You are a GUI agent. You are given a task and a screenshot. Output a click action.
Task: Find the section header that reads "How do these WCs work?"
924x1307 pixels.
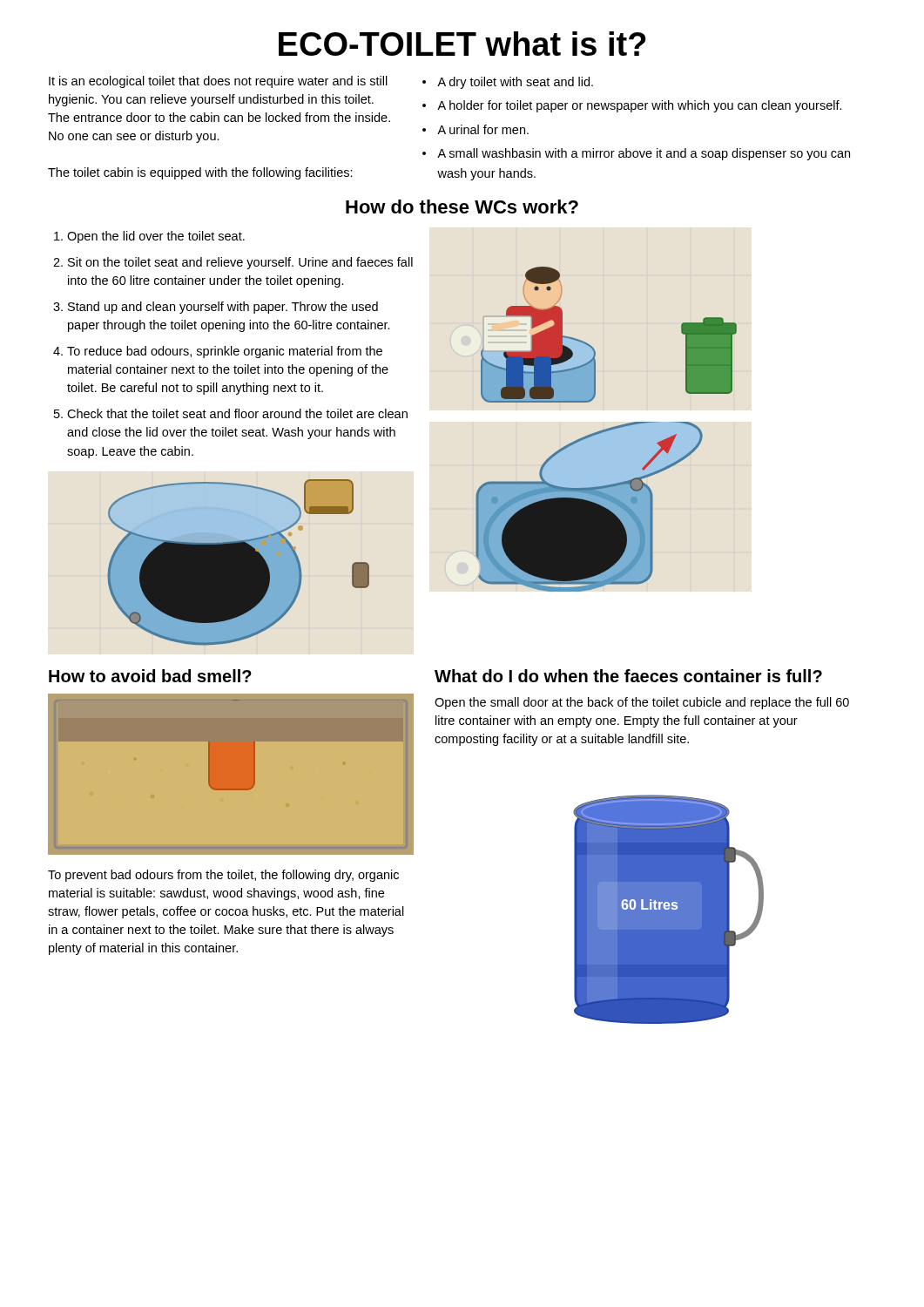click(462, 208)
